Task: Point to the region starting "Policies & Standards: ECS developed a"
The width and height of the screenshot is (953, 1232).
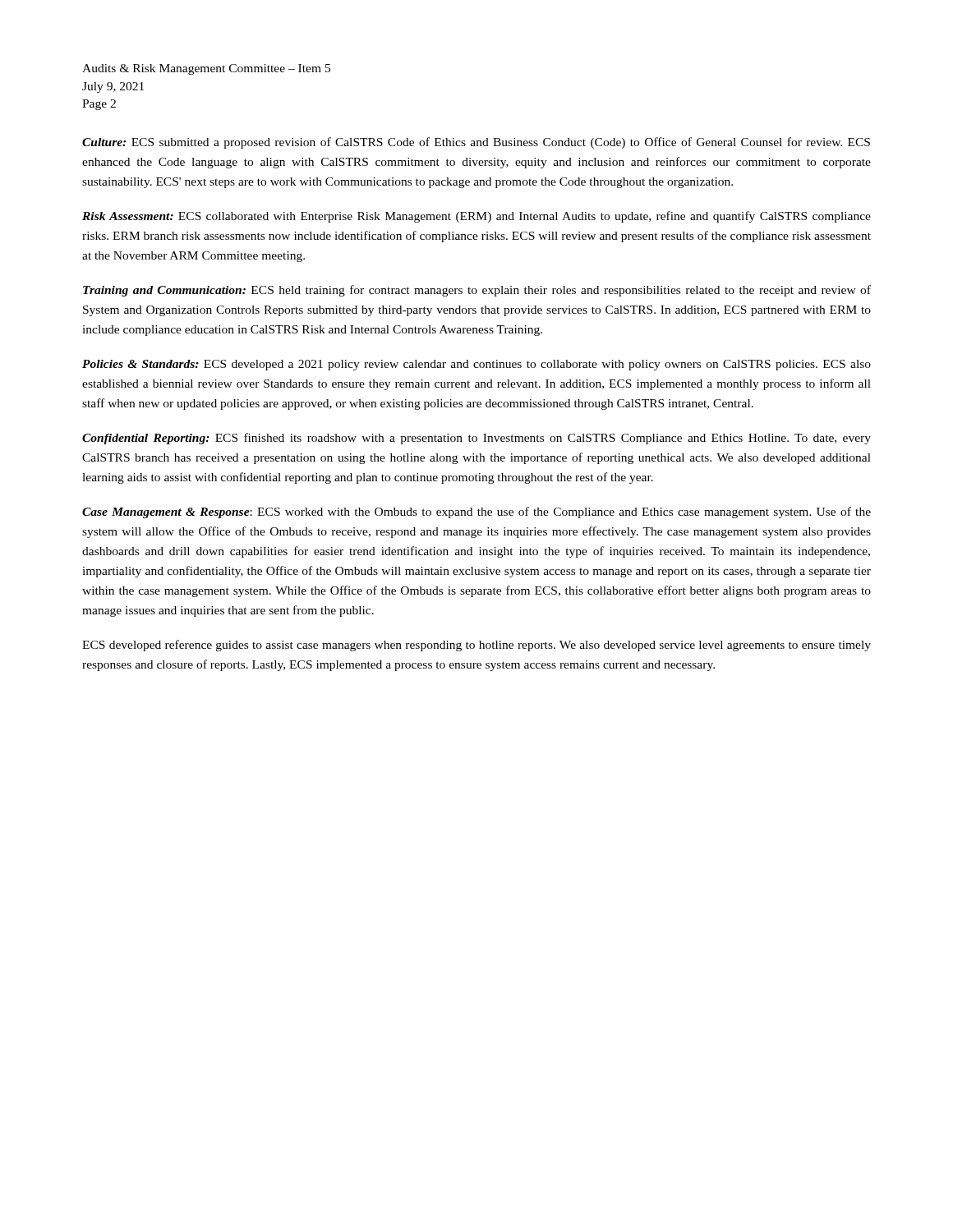Action: tap(476, 383)
